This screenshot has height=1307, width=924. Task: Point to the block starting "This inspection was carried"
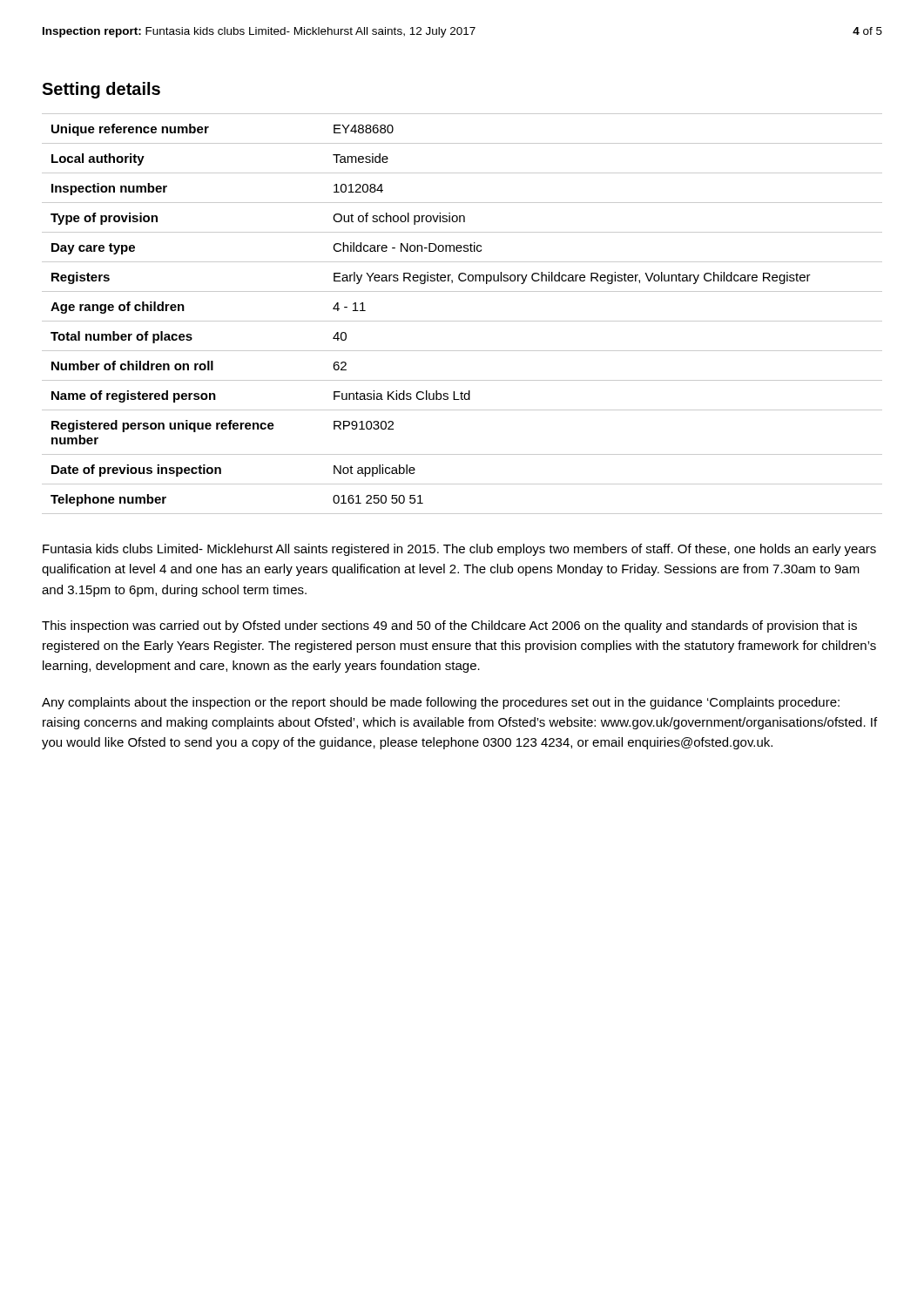tap(459, 645)
